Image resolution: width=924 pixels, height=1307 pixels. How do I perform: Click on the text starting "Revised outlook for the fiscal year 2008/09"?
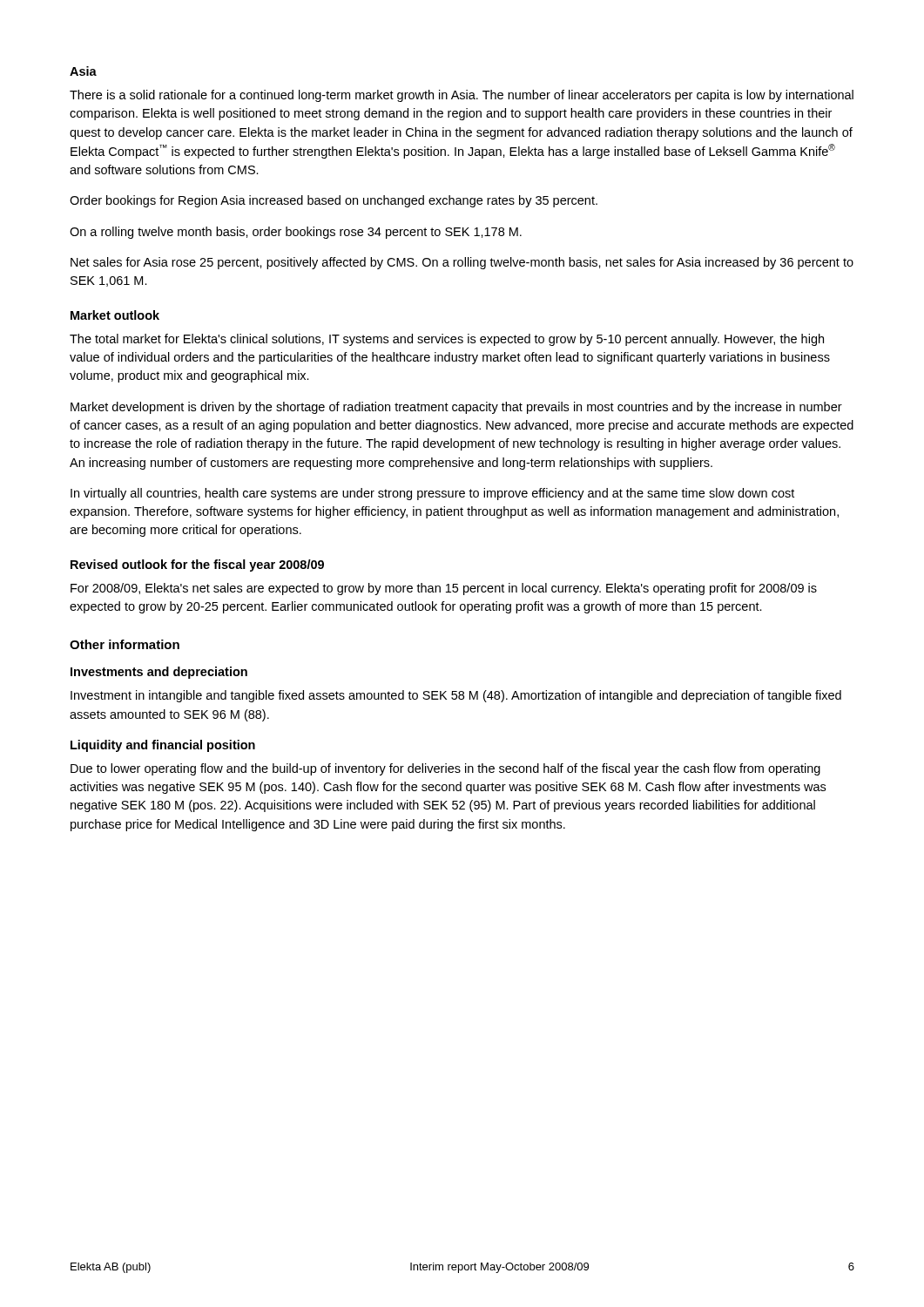[x=197, y=564]
